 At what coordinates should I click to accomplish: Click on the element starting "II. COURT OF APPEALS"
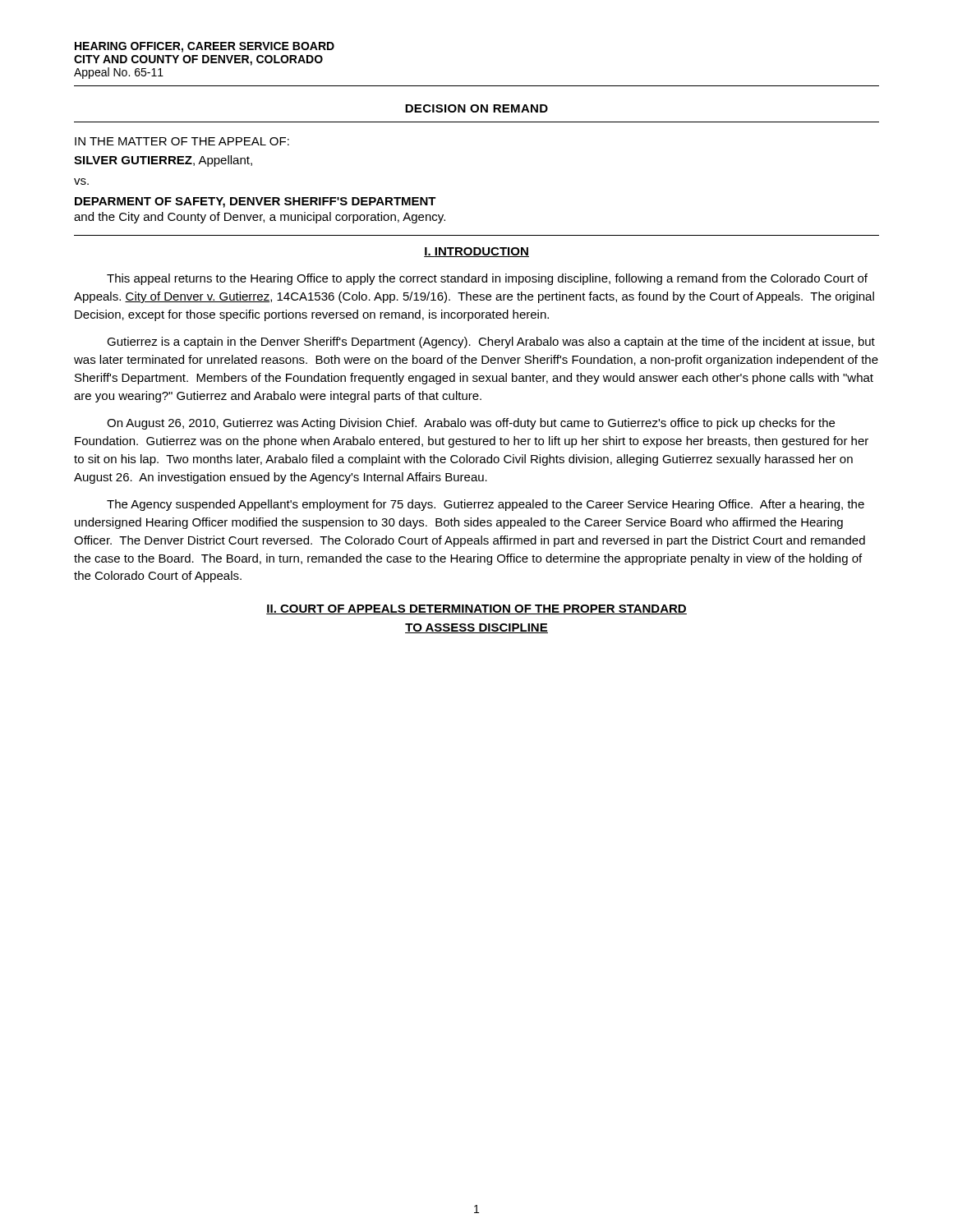point(476,617)
